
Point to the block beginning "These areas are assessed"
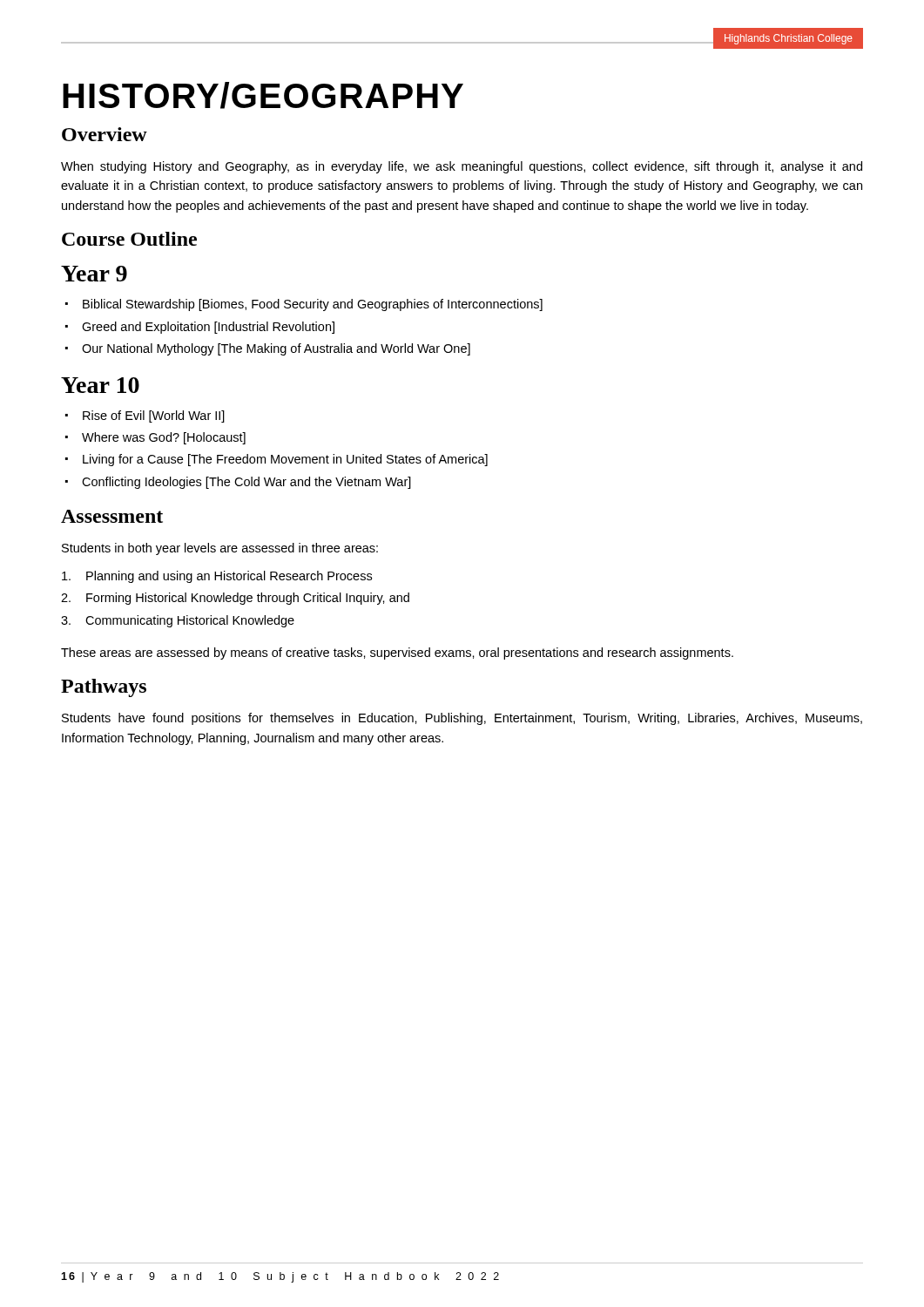tap(462, 653)
